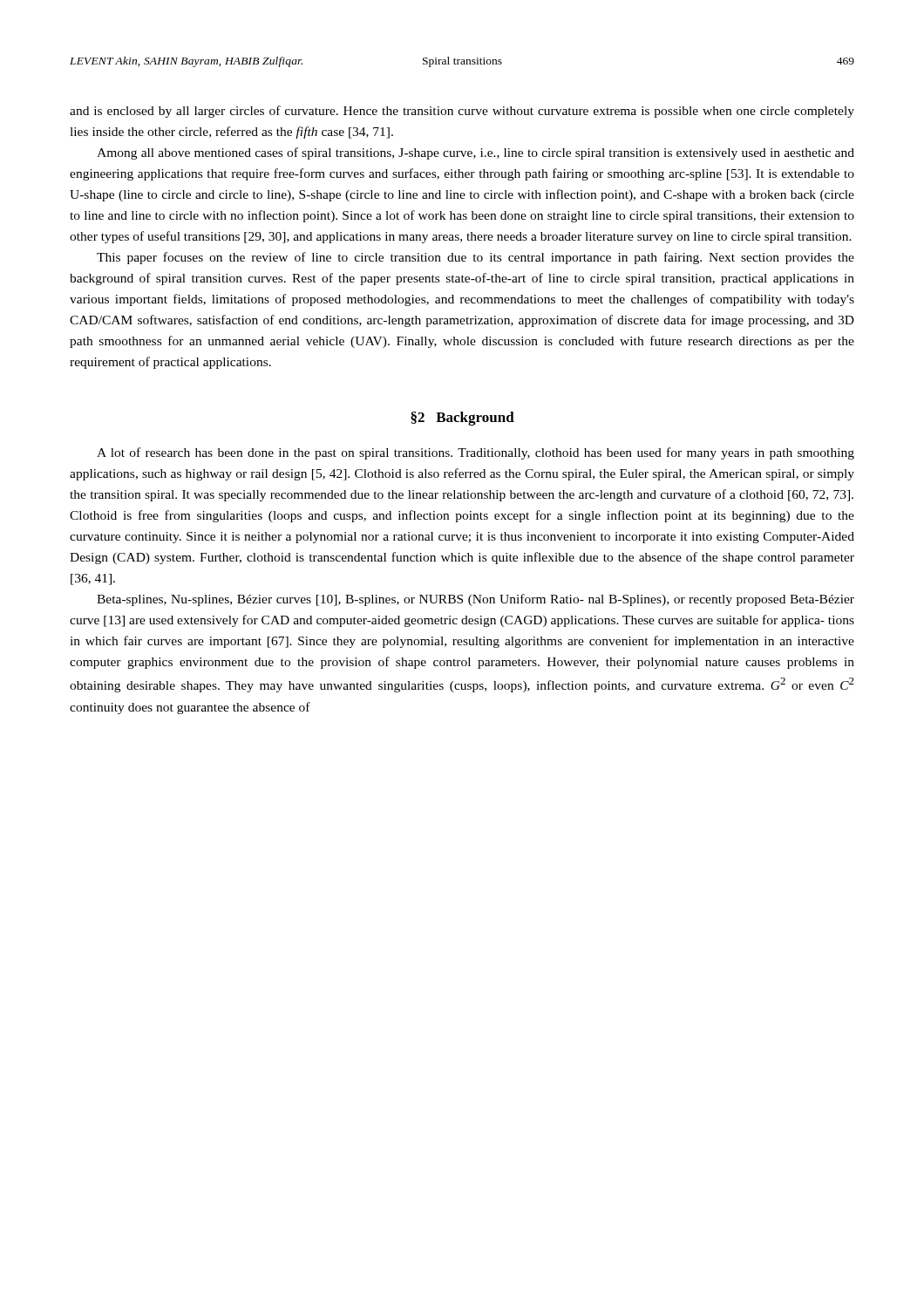Locate the section header containing "§2 Background"
Image resolution: width=924 pixels, height=1308 pixels.
click(x=462, y=417)
